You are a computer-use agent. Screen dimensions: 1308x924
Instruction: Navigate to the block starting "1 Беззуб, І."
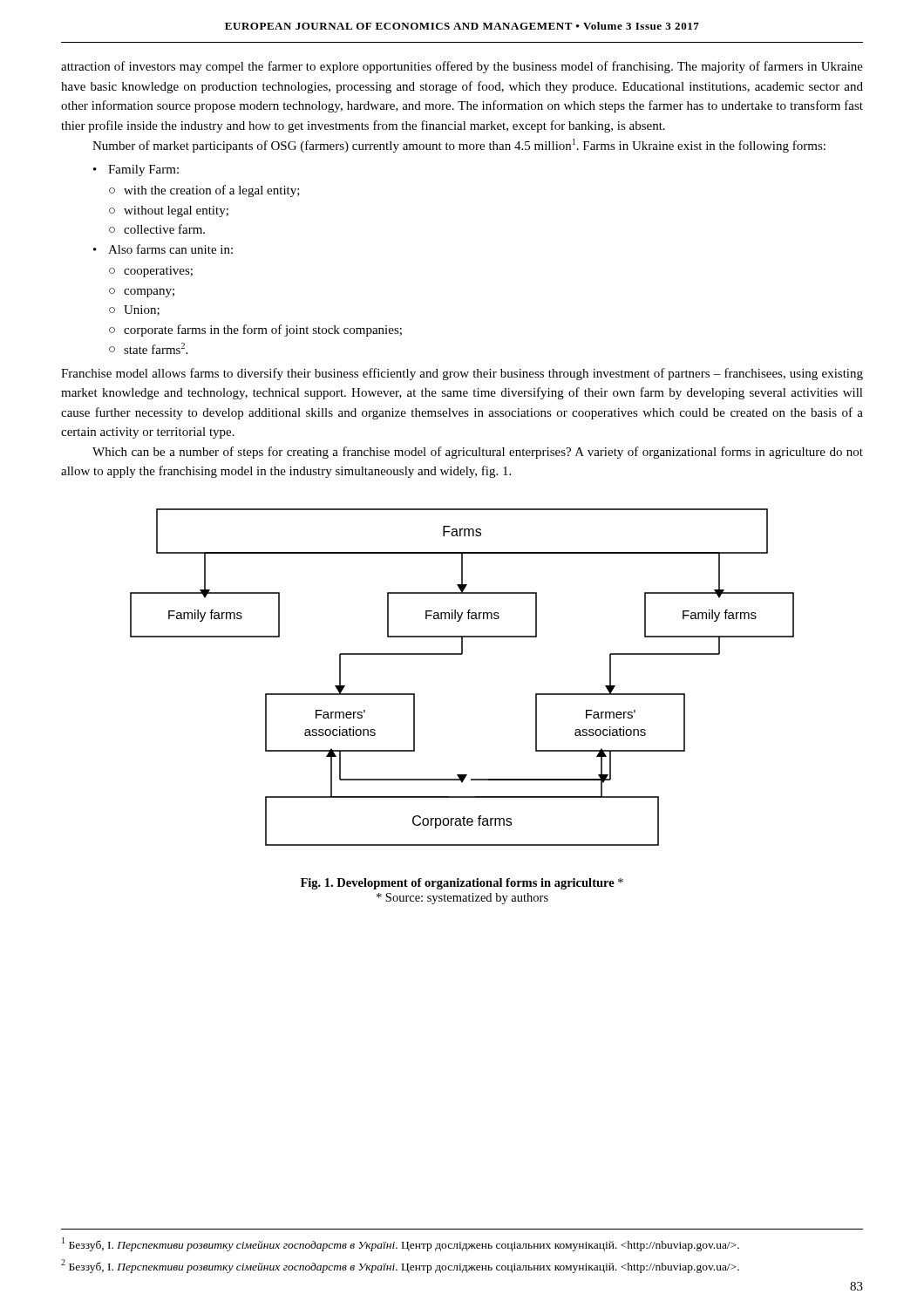click(x=400, y=1243)
